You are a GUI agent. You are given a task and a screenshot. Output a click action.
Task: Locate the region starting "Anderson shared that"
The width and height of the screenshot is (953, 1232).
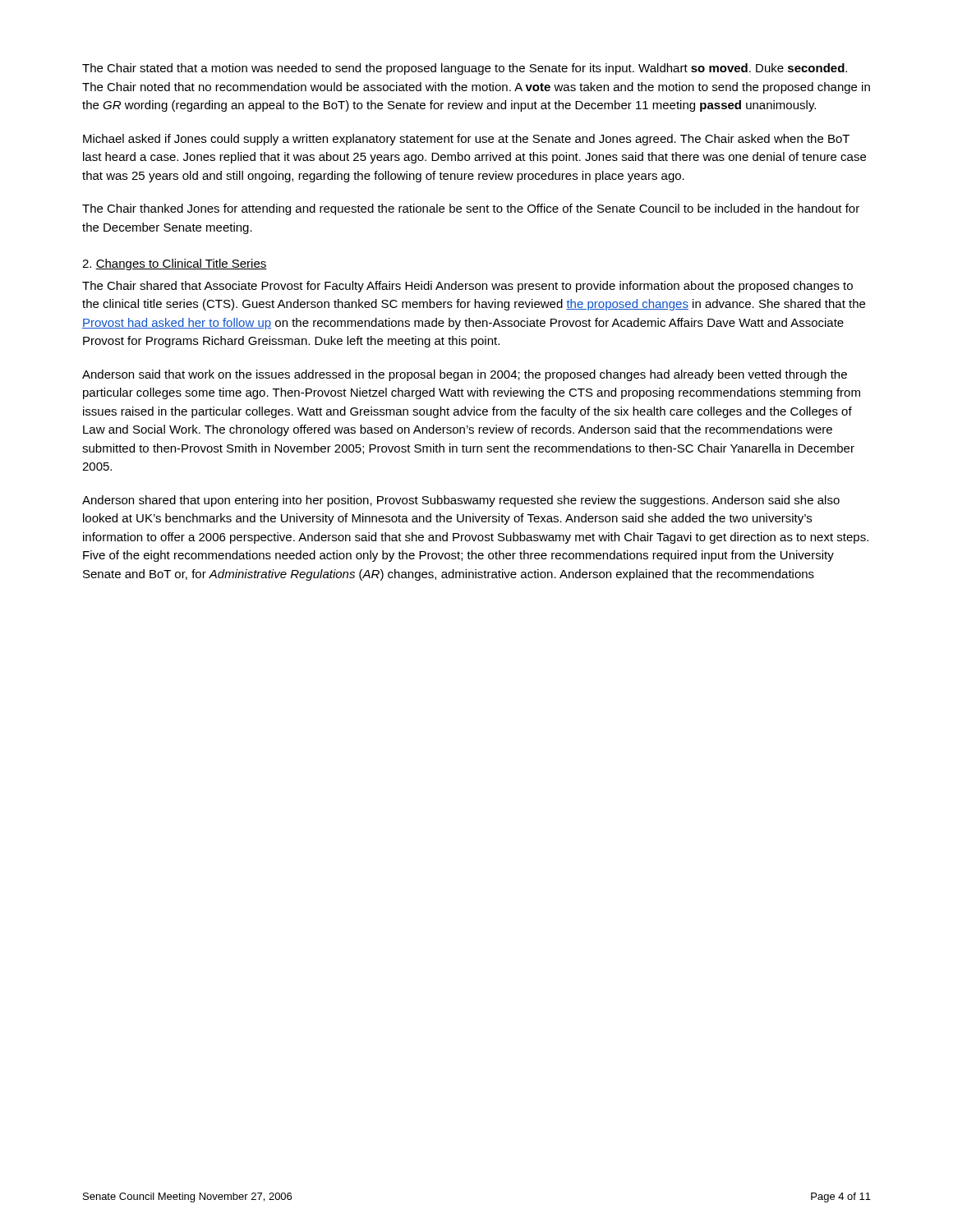pos(476,536)
